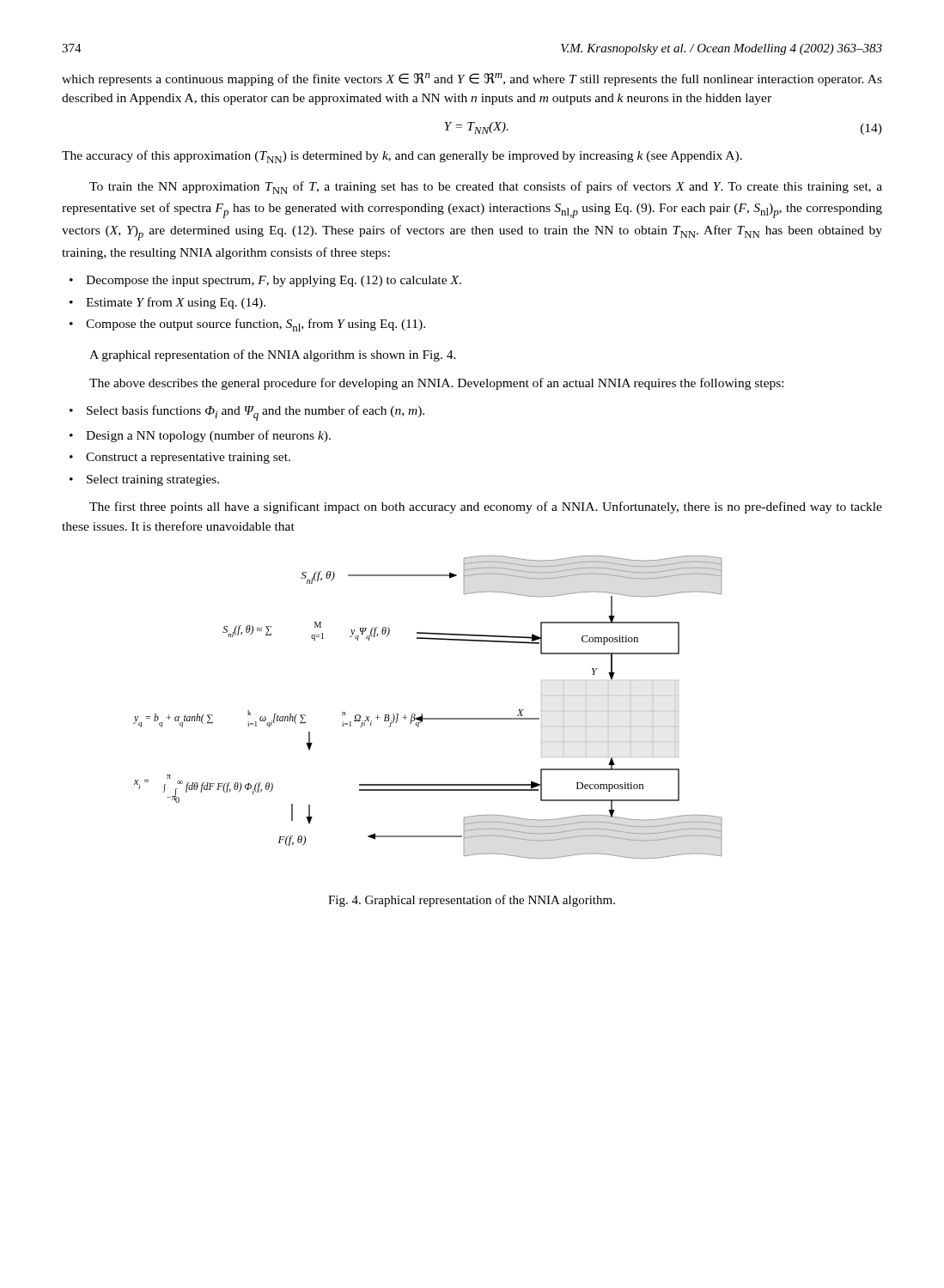Where is the passage that starts "Select basis functions"?
This screenshot has width=944, height=1288.
point(256,412)
